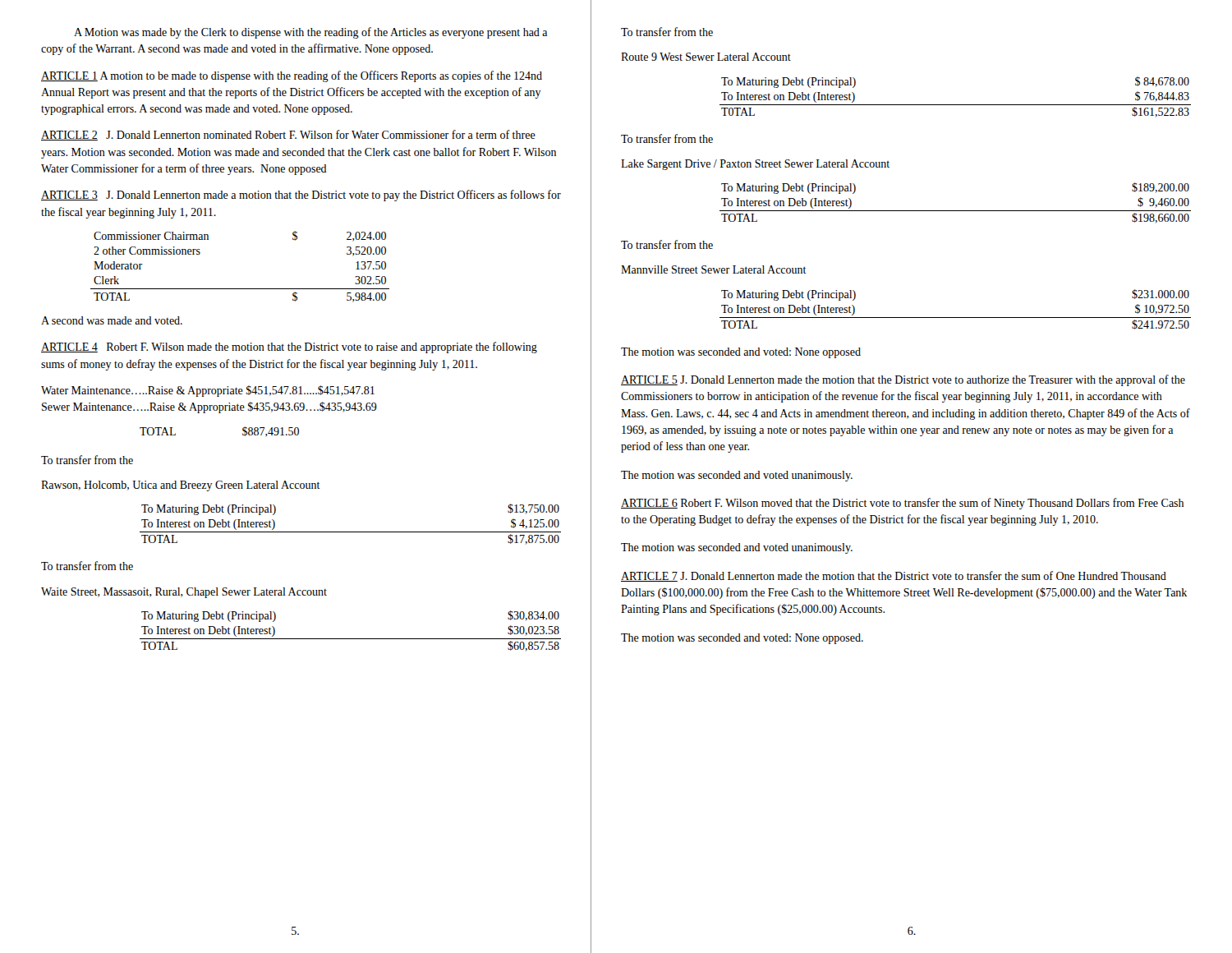Screen dimensions: 953x1232
Task: Click the passage that begins "To transfer from the Waite Street,"
Action: [301, 606]
